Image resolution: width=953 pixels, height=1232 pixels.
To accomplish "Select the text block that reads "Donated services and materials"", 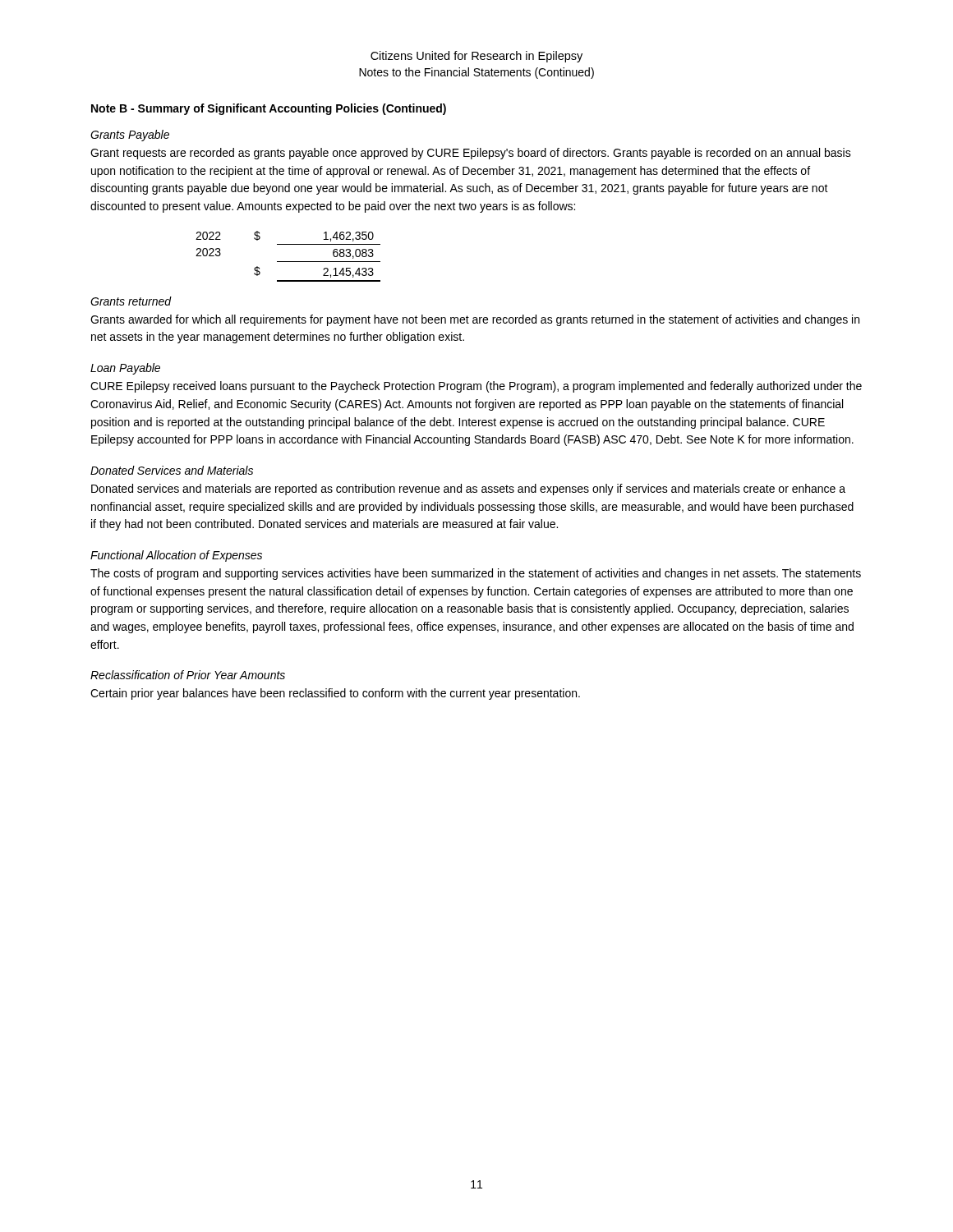I will click(x=472, y=506).
